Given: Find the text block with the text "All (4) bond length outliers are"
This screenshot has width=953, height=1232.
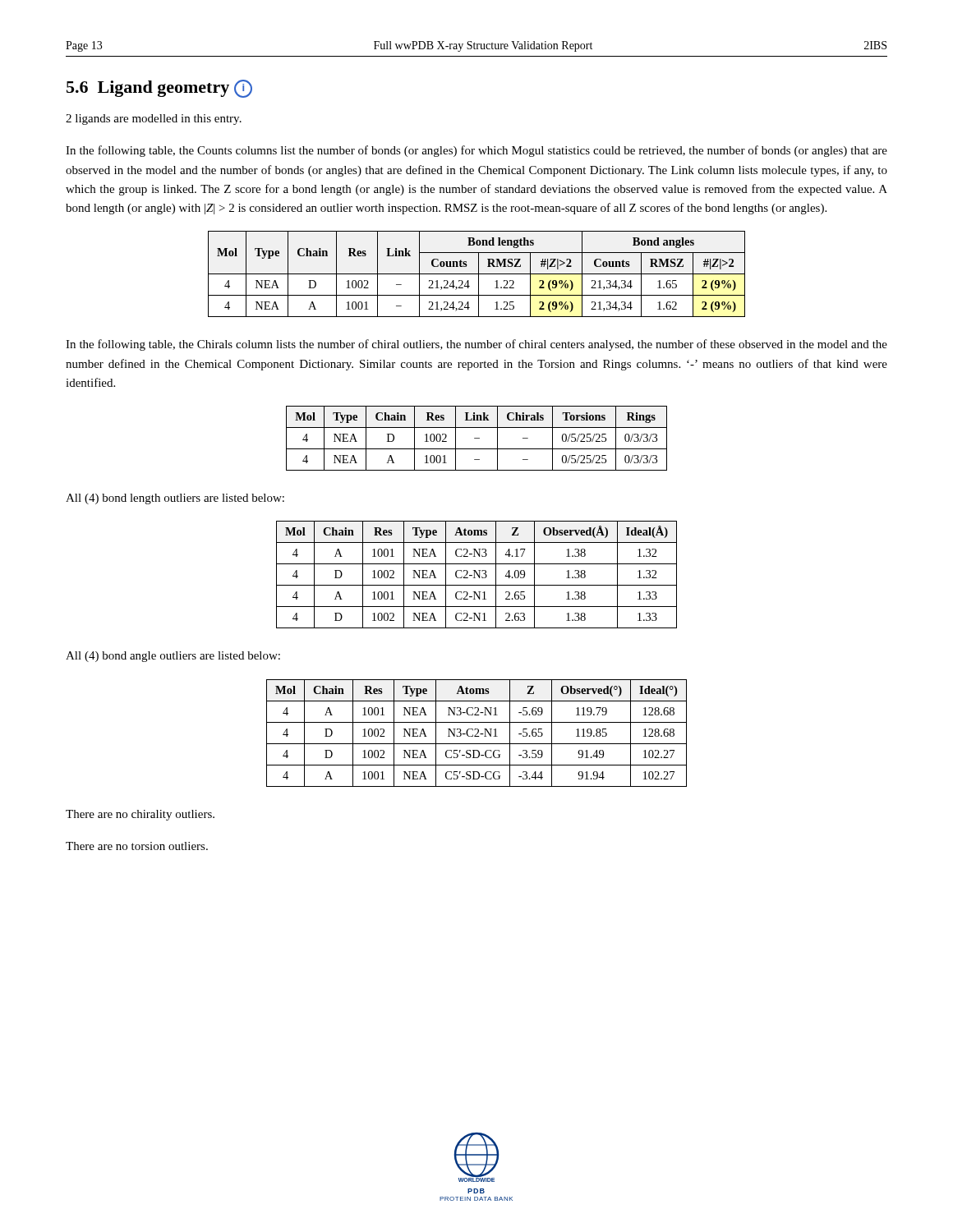Looking at the screenshot, I should [x=175, y=499].
